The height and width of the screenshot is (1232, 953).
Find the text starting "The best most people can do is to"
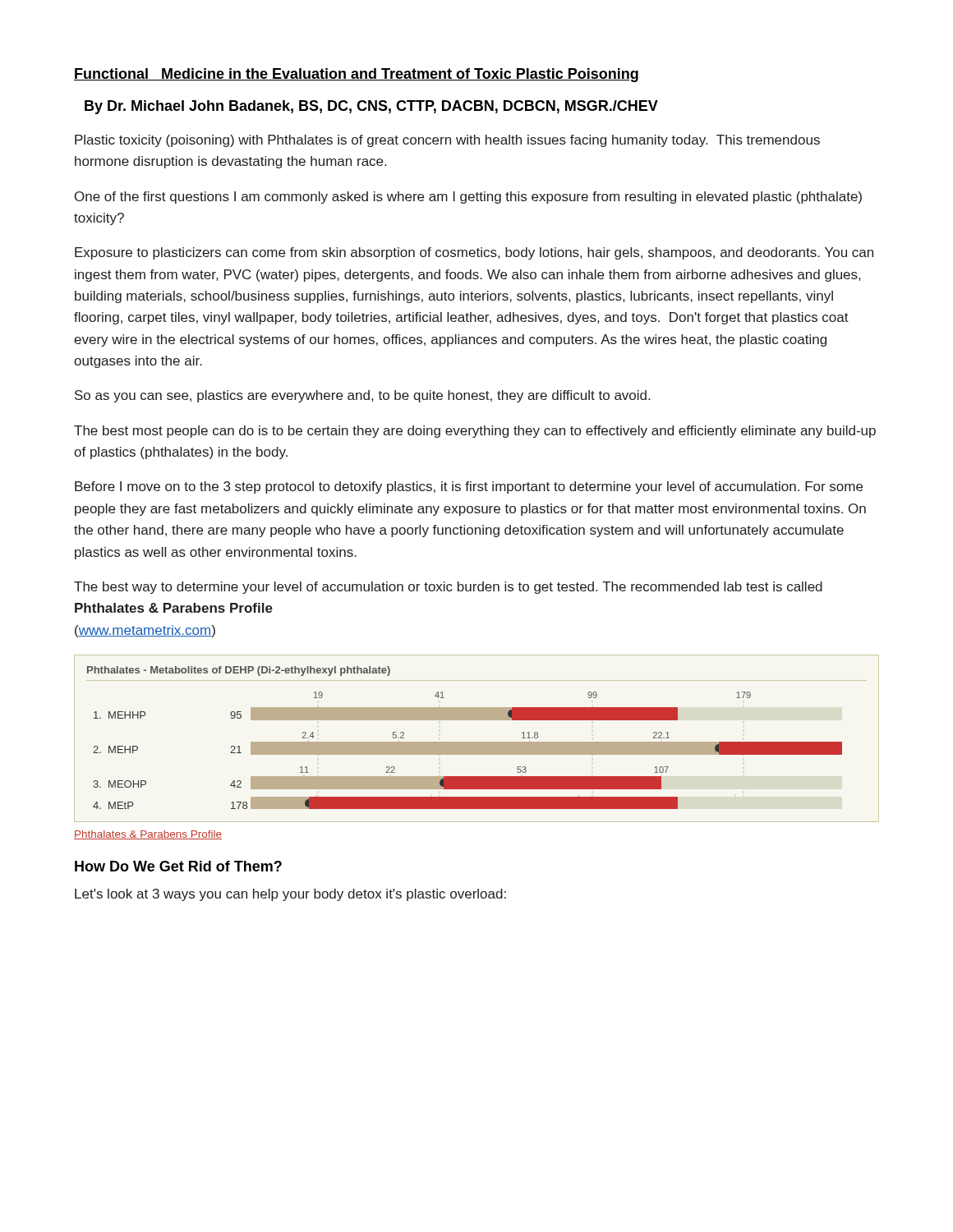pyautogui.click(x=475, y=441)
